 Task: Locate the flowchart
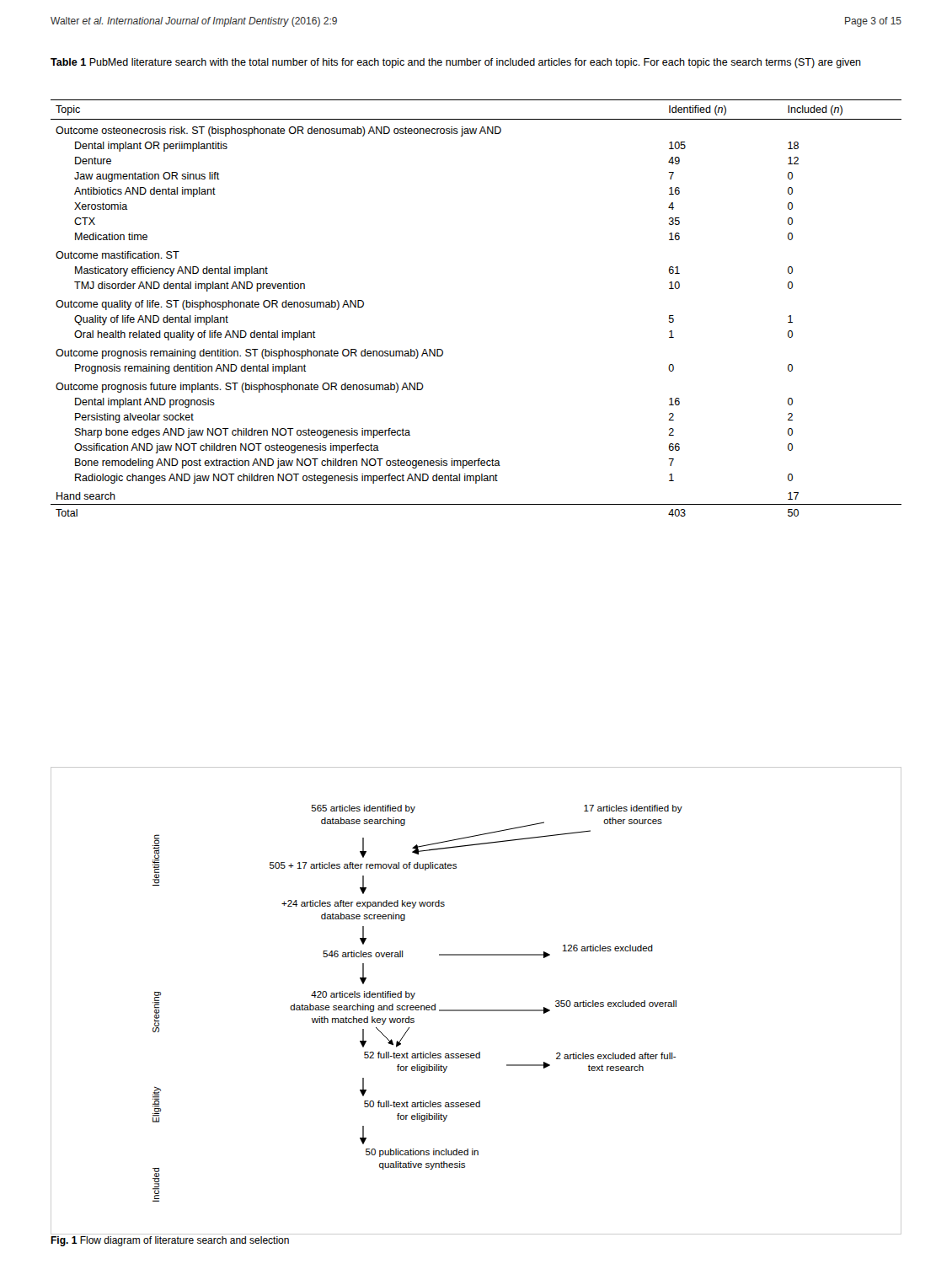click(476, 1001)
